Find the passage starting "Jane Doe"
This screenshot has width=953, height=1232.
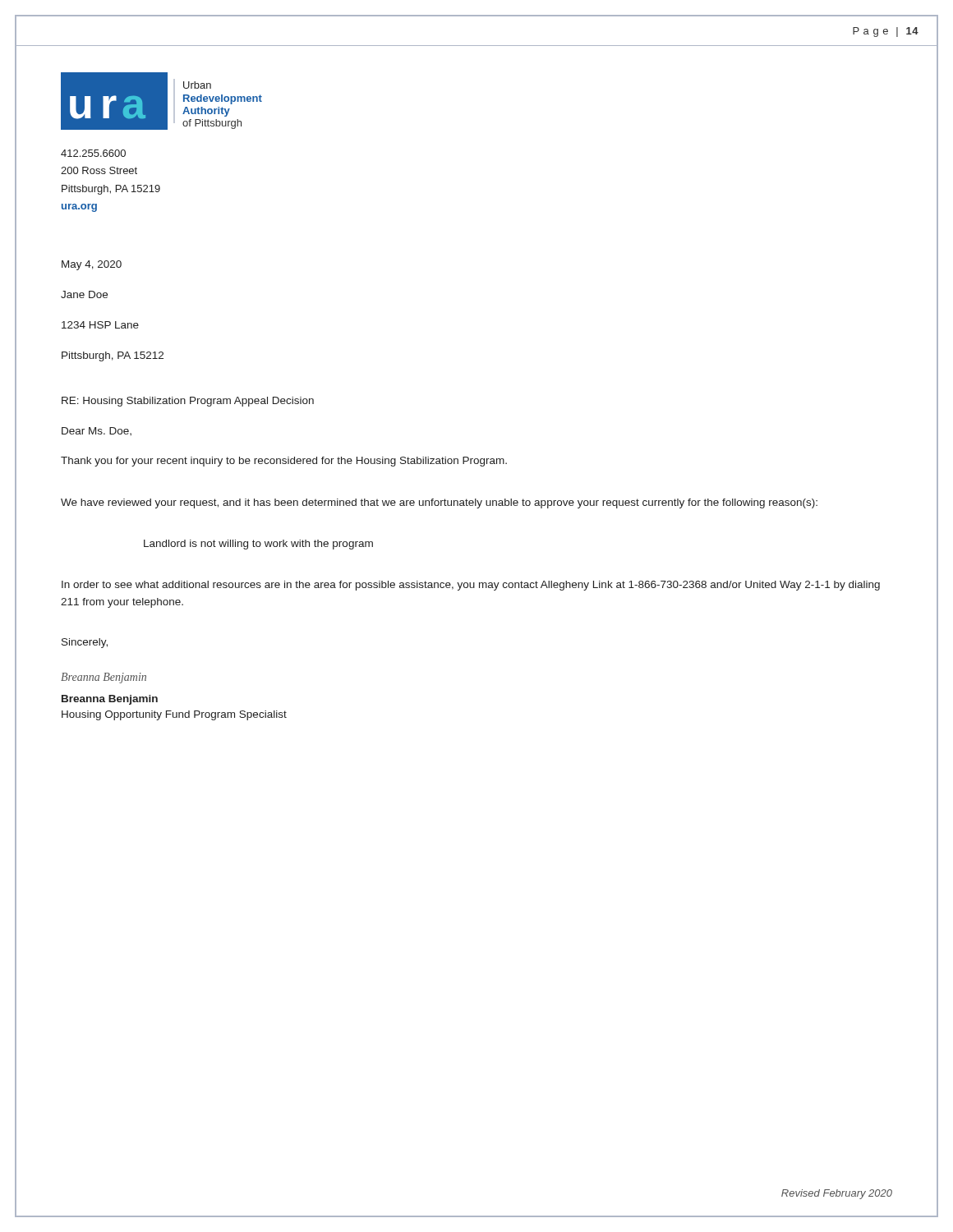[x=85, y=294]
